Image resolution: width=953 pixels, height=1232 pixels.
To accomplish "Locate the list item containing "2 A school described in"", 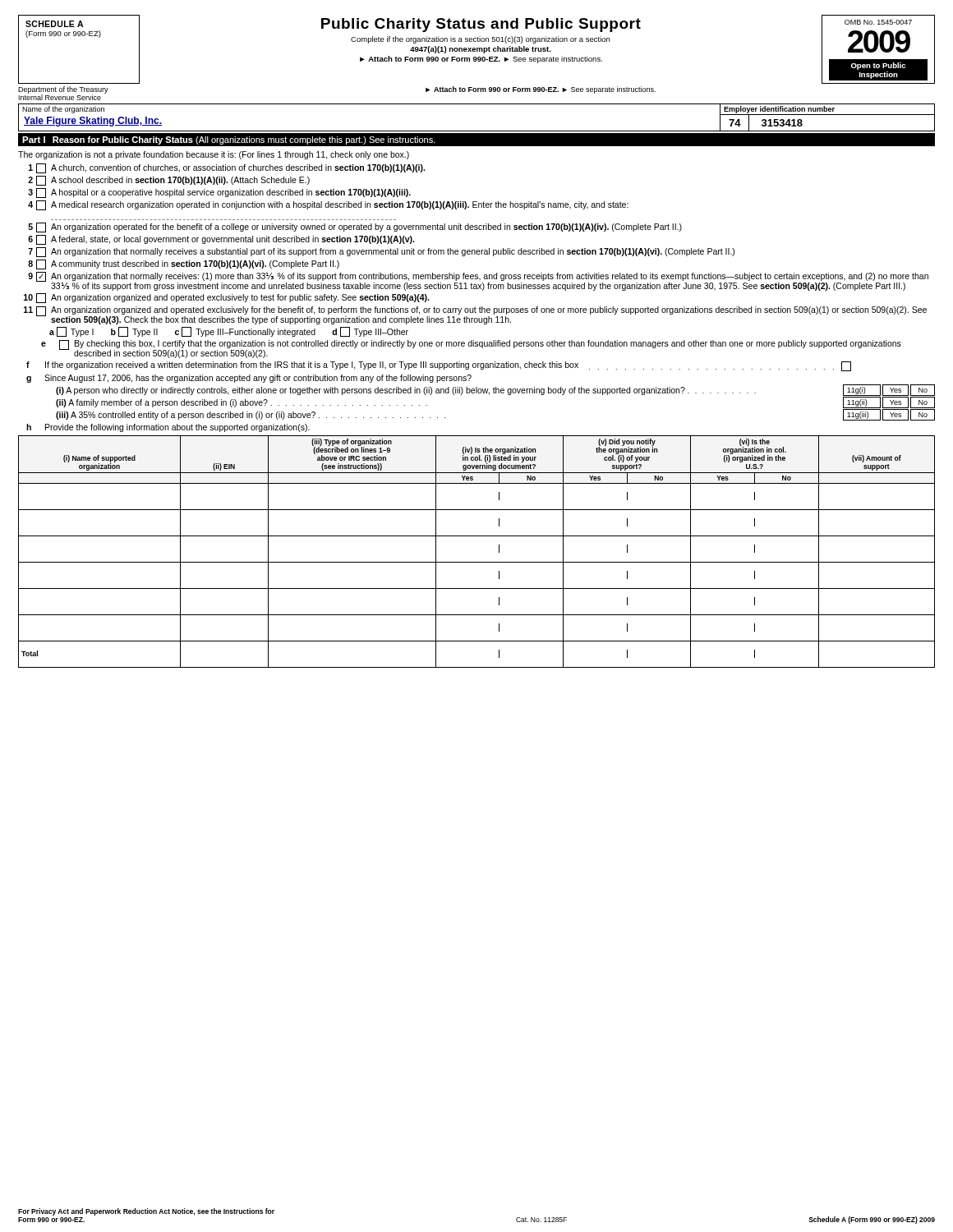I will pos(169,181).
